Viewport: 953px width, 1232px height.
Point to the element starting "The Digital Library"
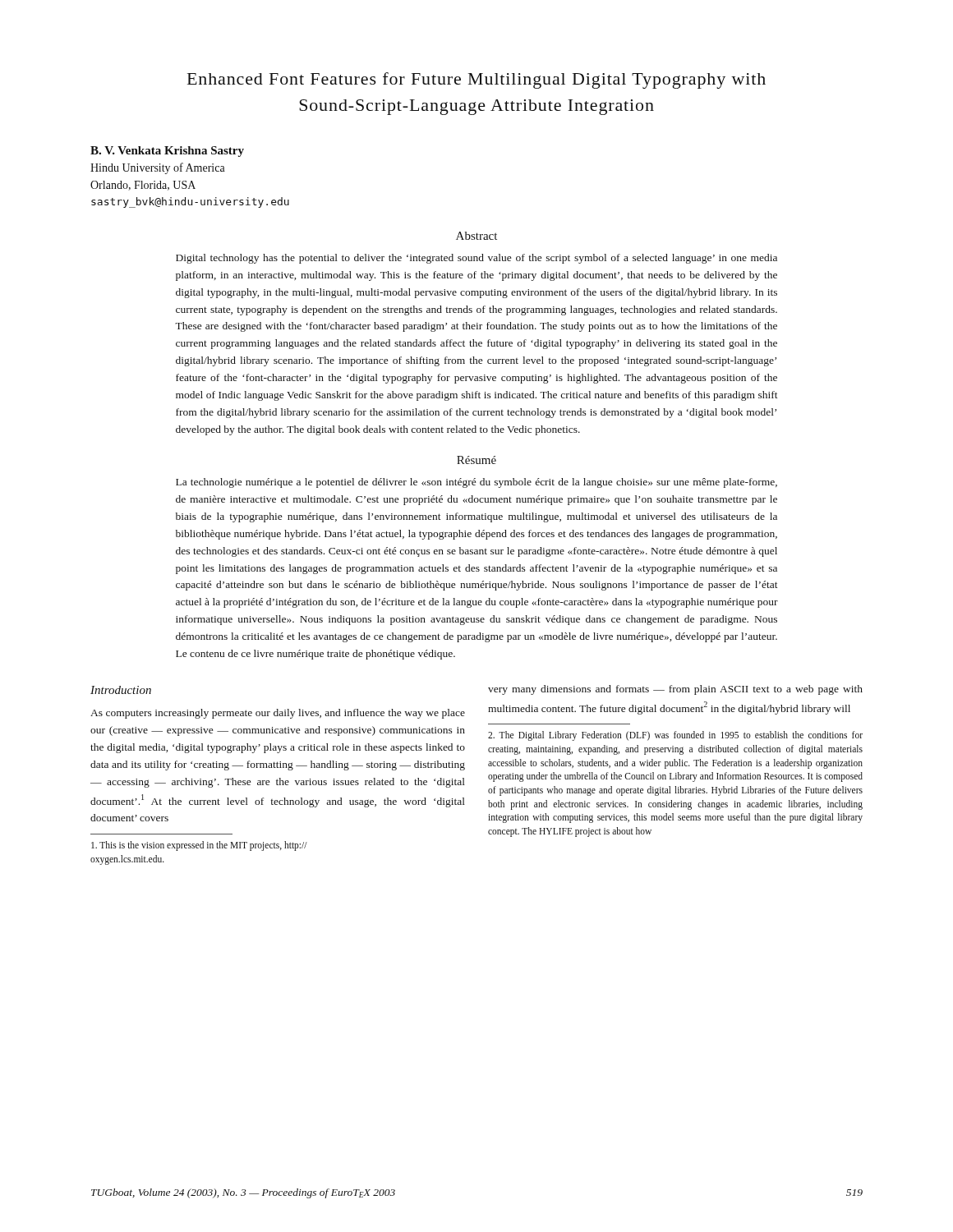675,783
